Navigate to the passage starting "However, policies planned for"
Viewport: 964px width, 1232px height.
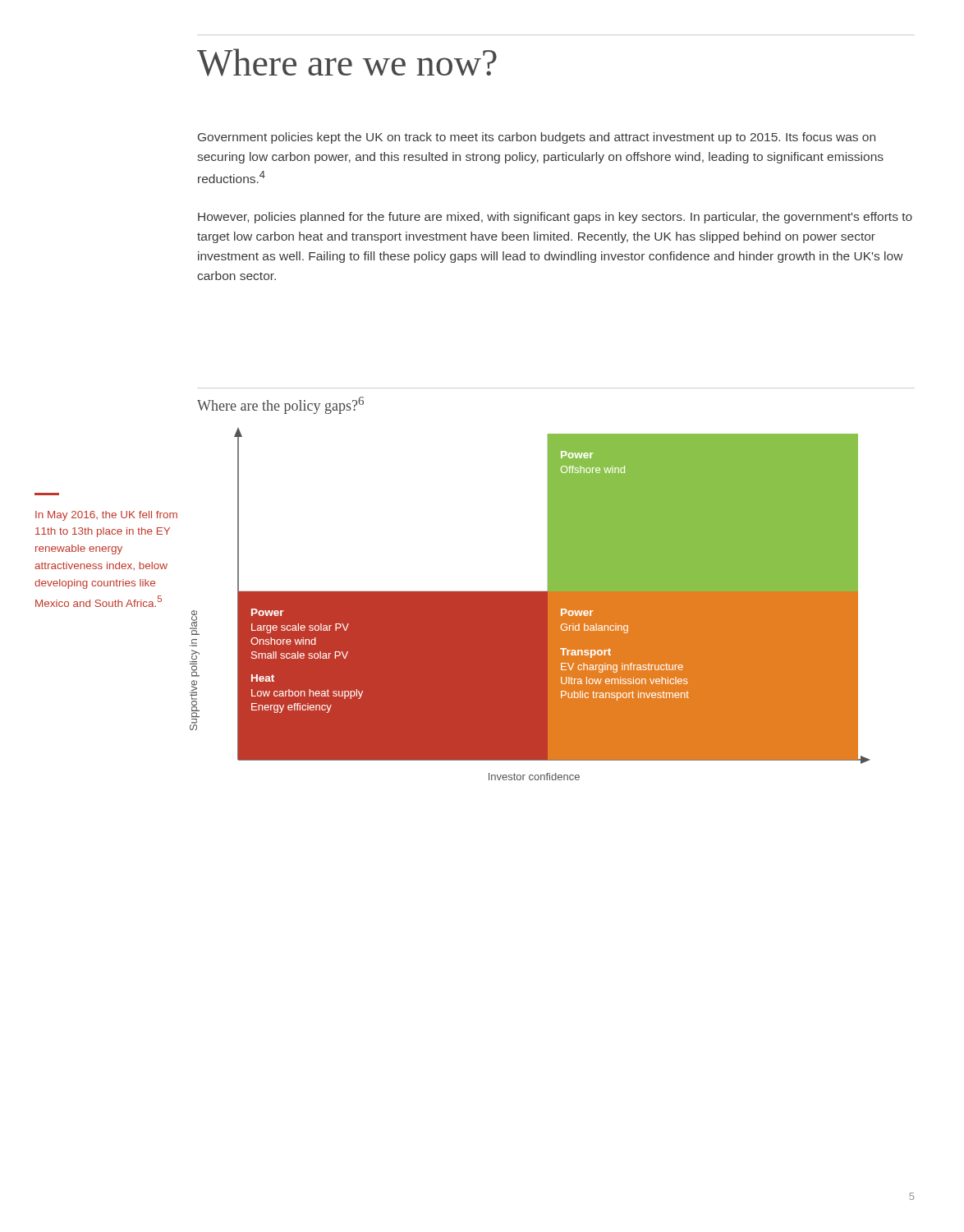click(x=556, y=247)
